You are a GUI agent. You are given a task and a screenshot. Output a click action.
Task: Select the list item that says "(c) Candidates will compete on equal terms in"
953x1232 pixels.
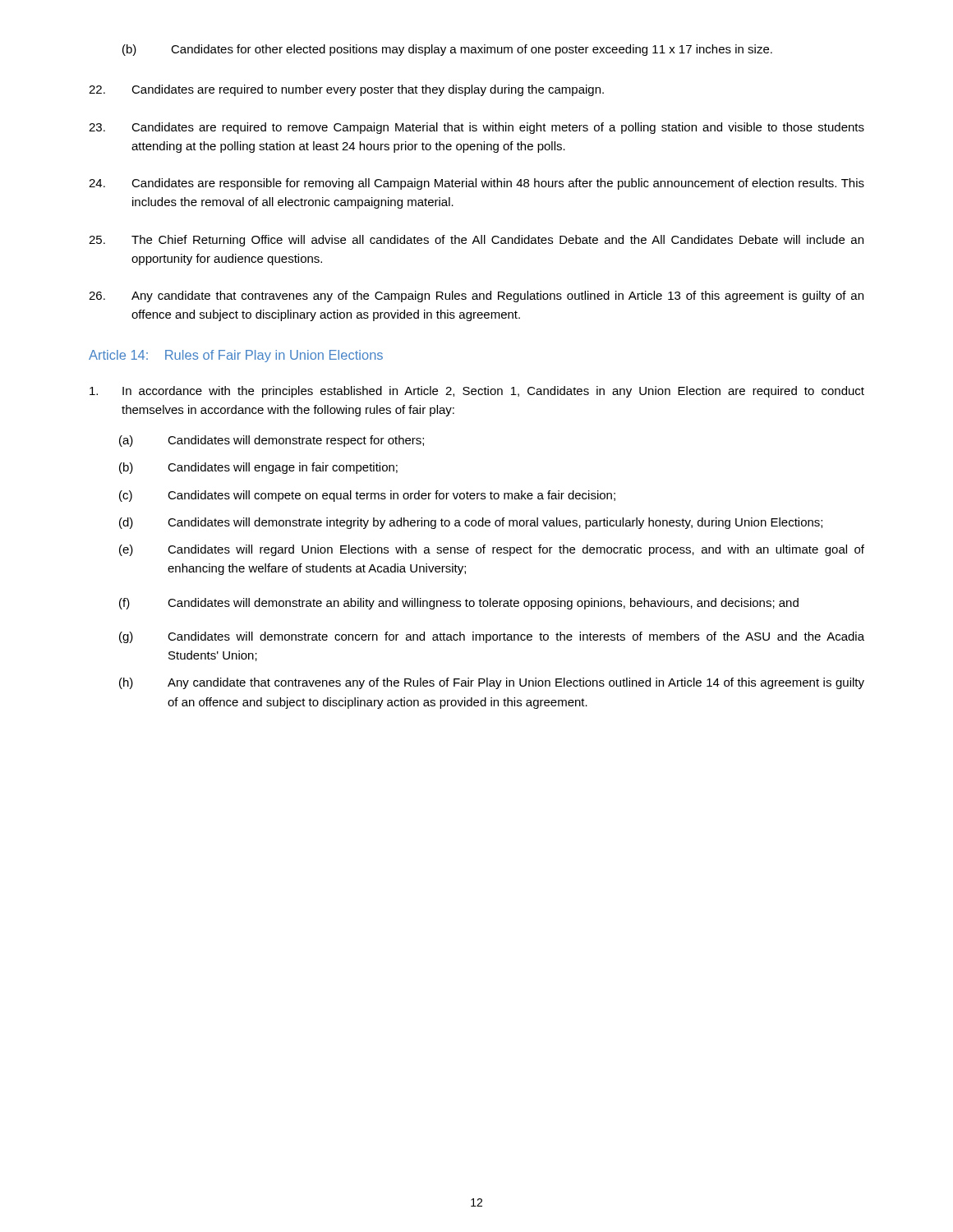tap(476, 495)
